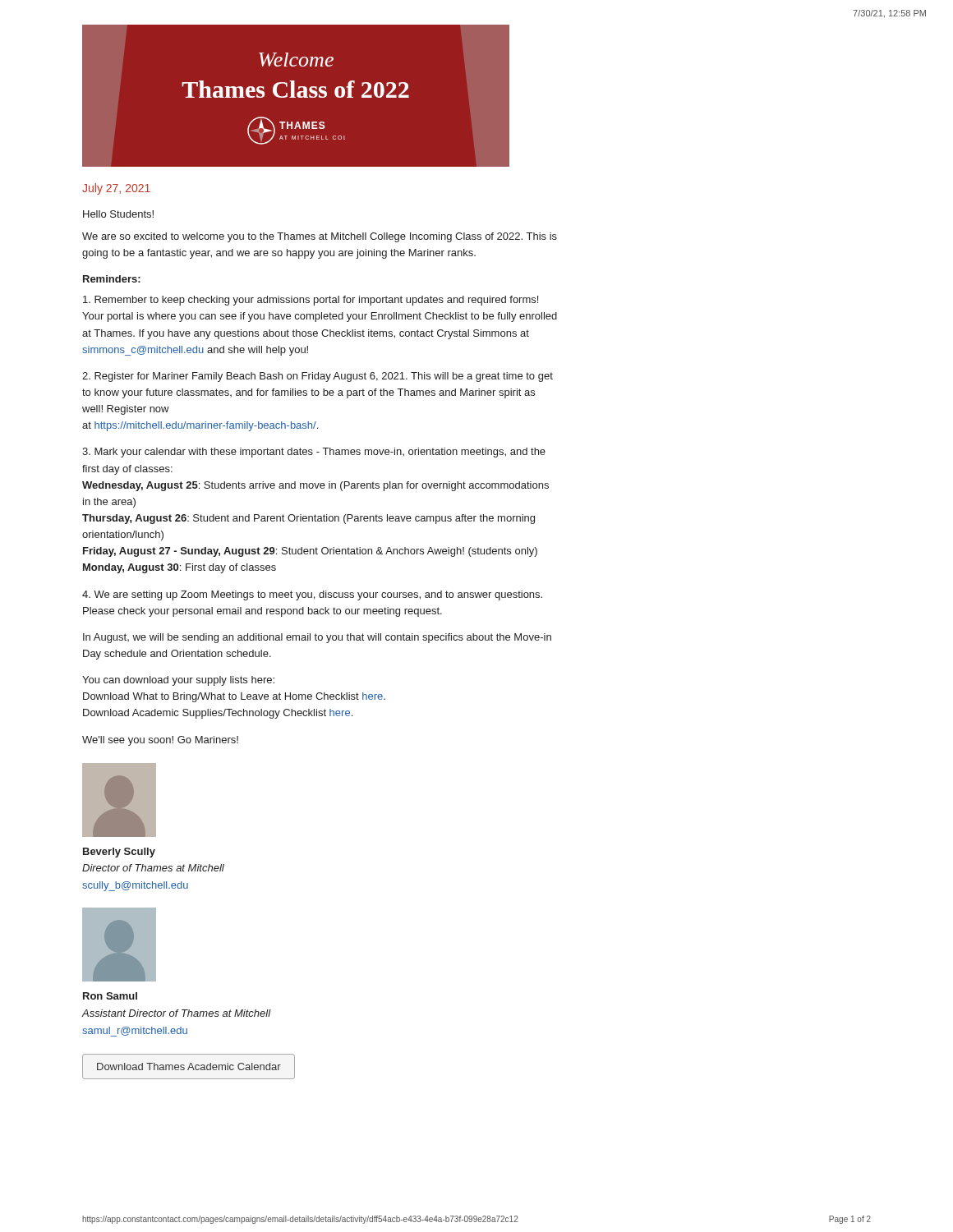The width and height of the screenshot is (953, 1232).
Task: Where is the passage that starts "We are so excited to welcome you to"?
Action: coord(320,244)
